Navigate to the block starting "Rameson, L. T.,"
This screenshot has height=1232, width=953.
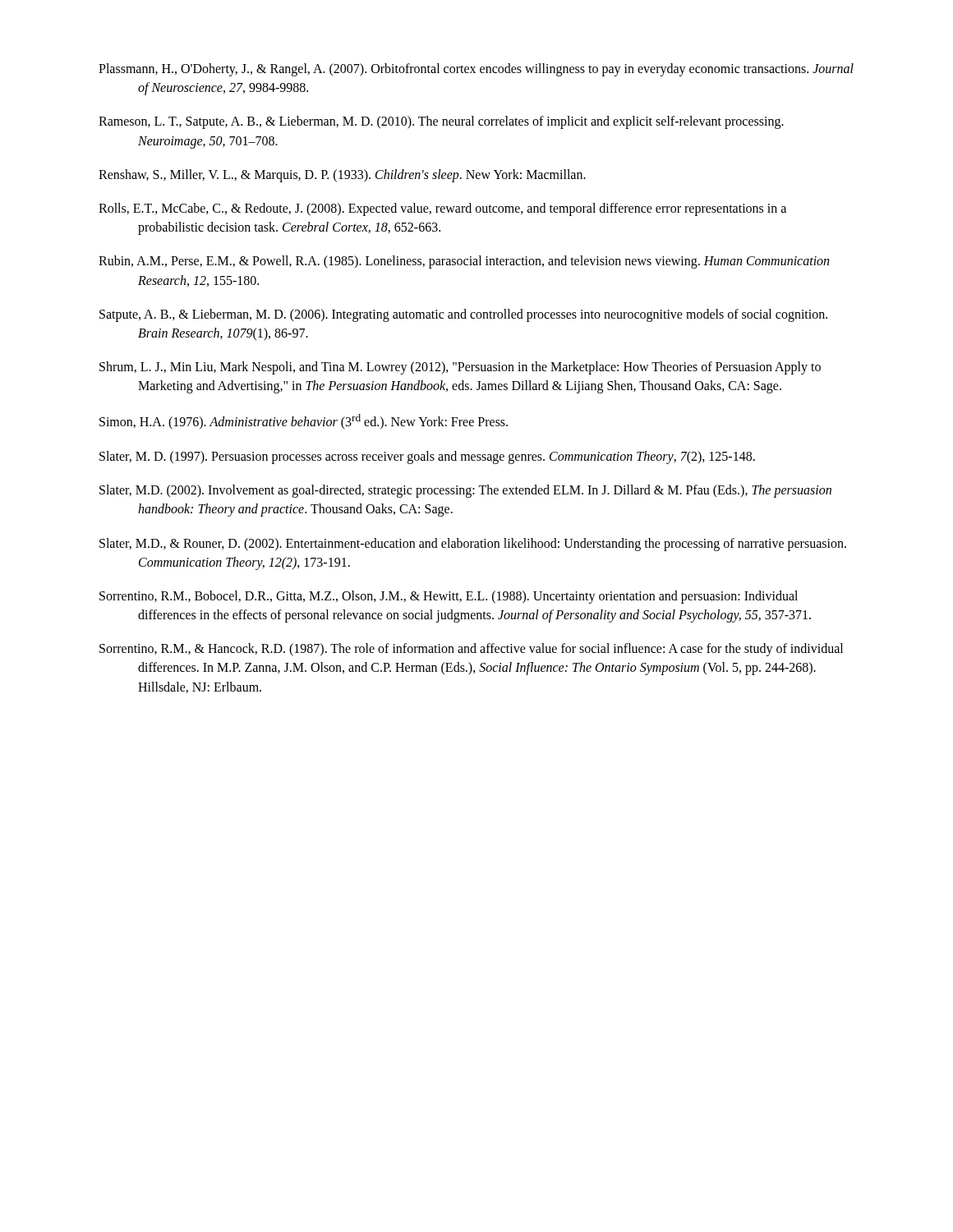coord(441,131)
